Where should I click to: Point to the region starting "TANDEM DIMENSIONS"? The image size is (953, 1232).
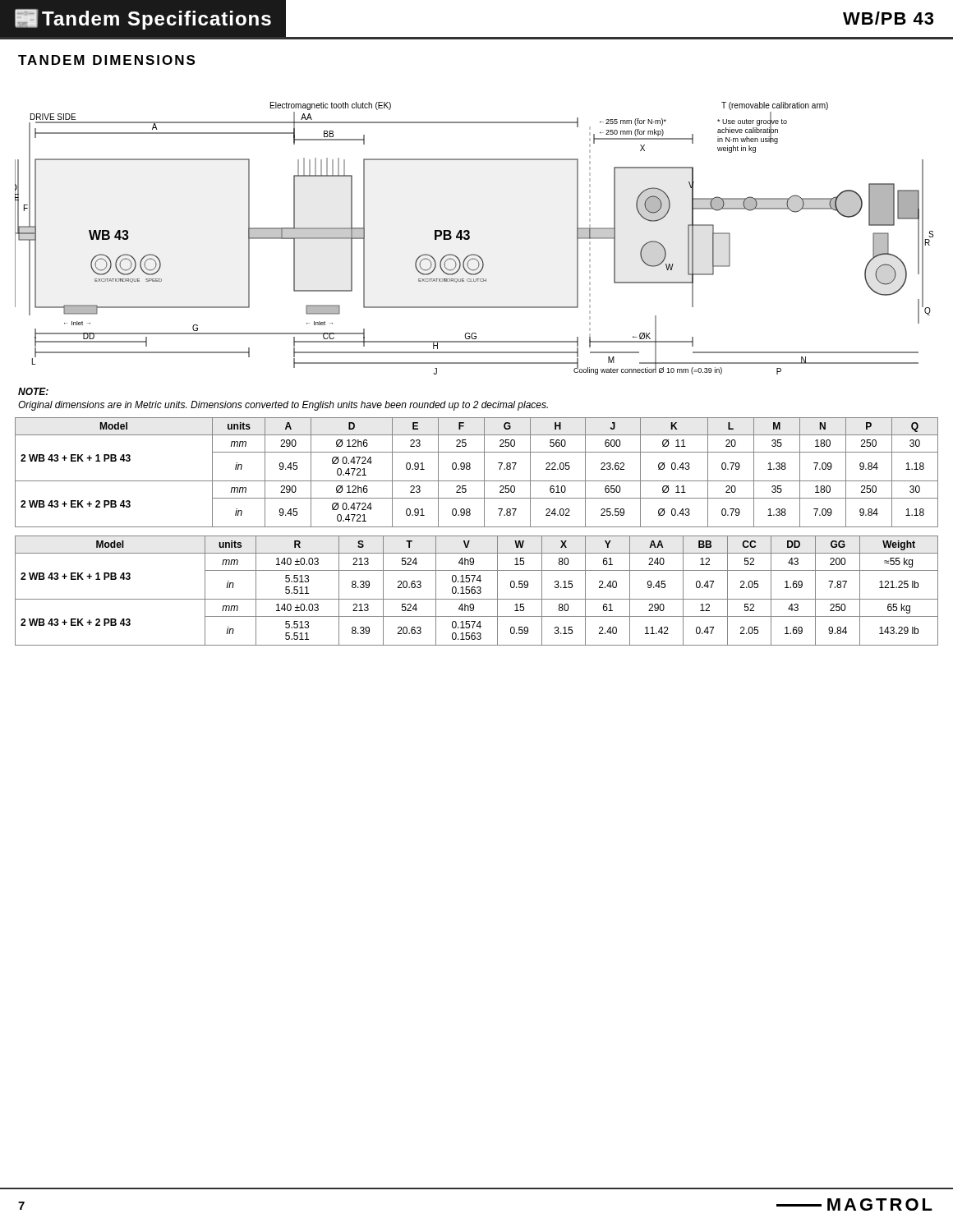coord(108,60)
